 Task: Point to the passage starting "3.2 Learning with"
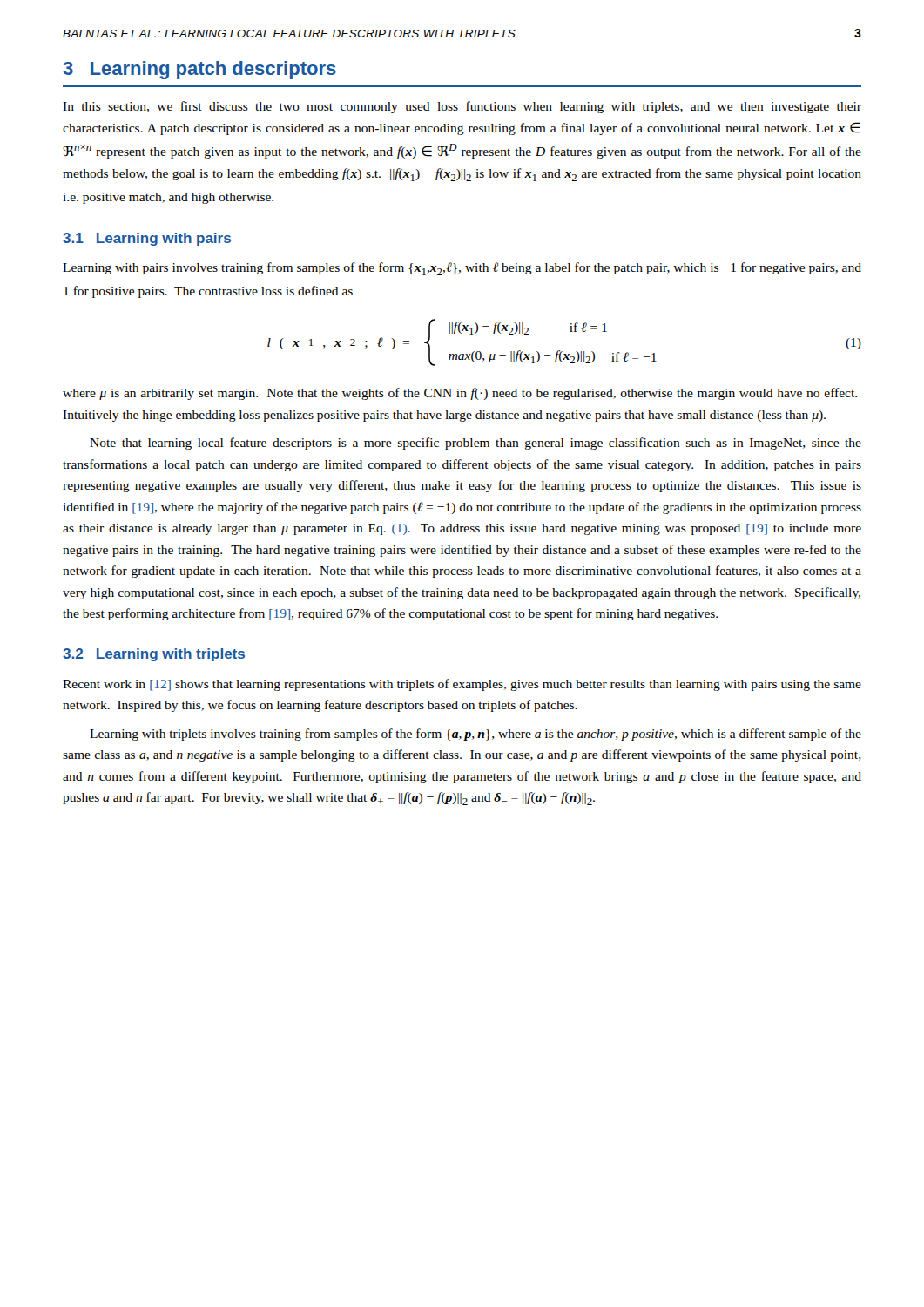click(154, 655)
